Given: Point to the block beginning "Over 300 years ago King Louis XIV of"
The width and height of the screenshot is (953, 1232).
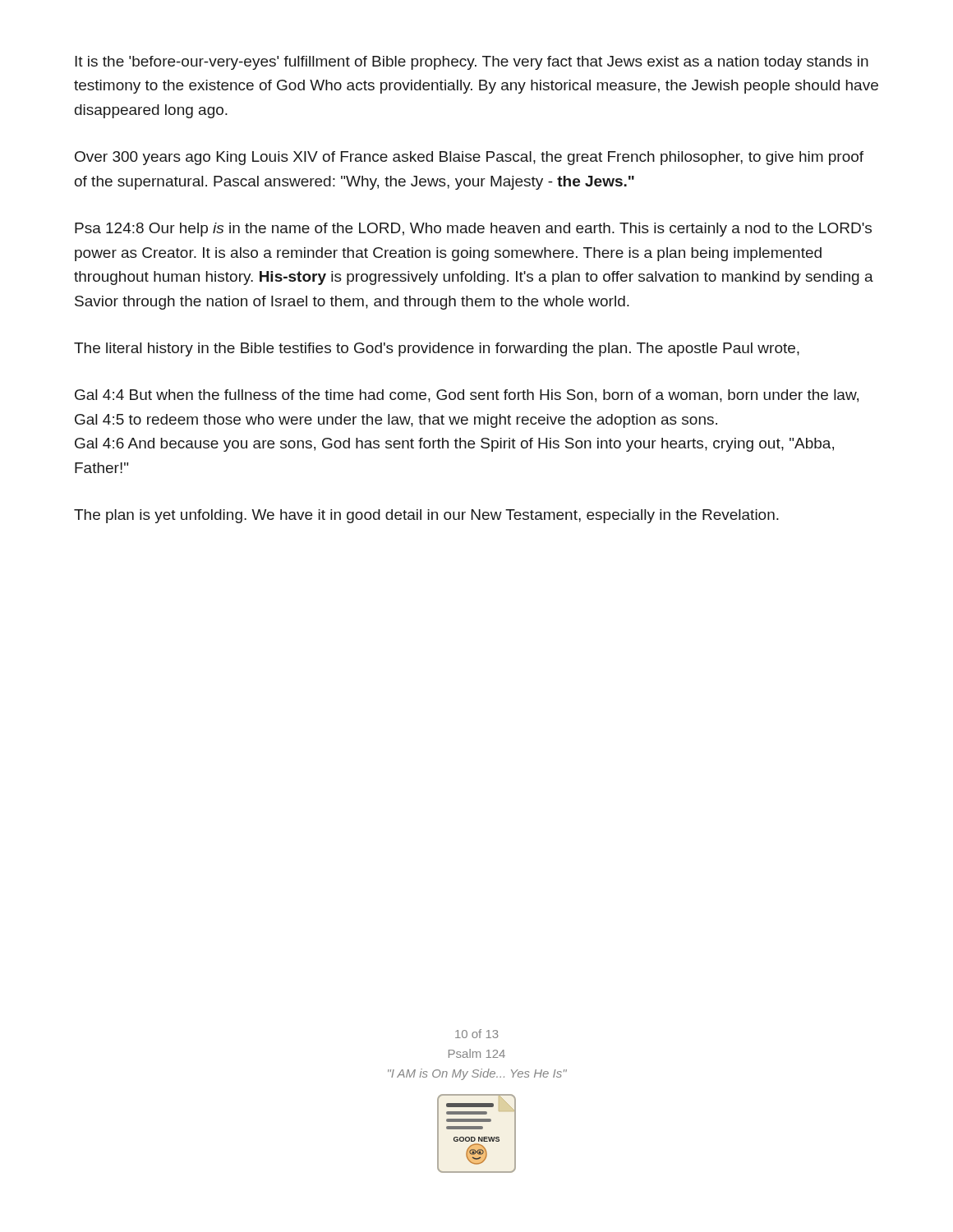Looking at the screenshot, I should point(469,169).
